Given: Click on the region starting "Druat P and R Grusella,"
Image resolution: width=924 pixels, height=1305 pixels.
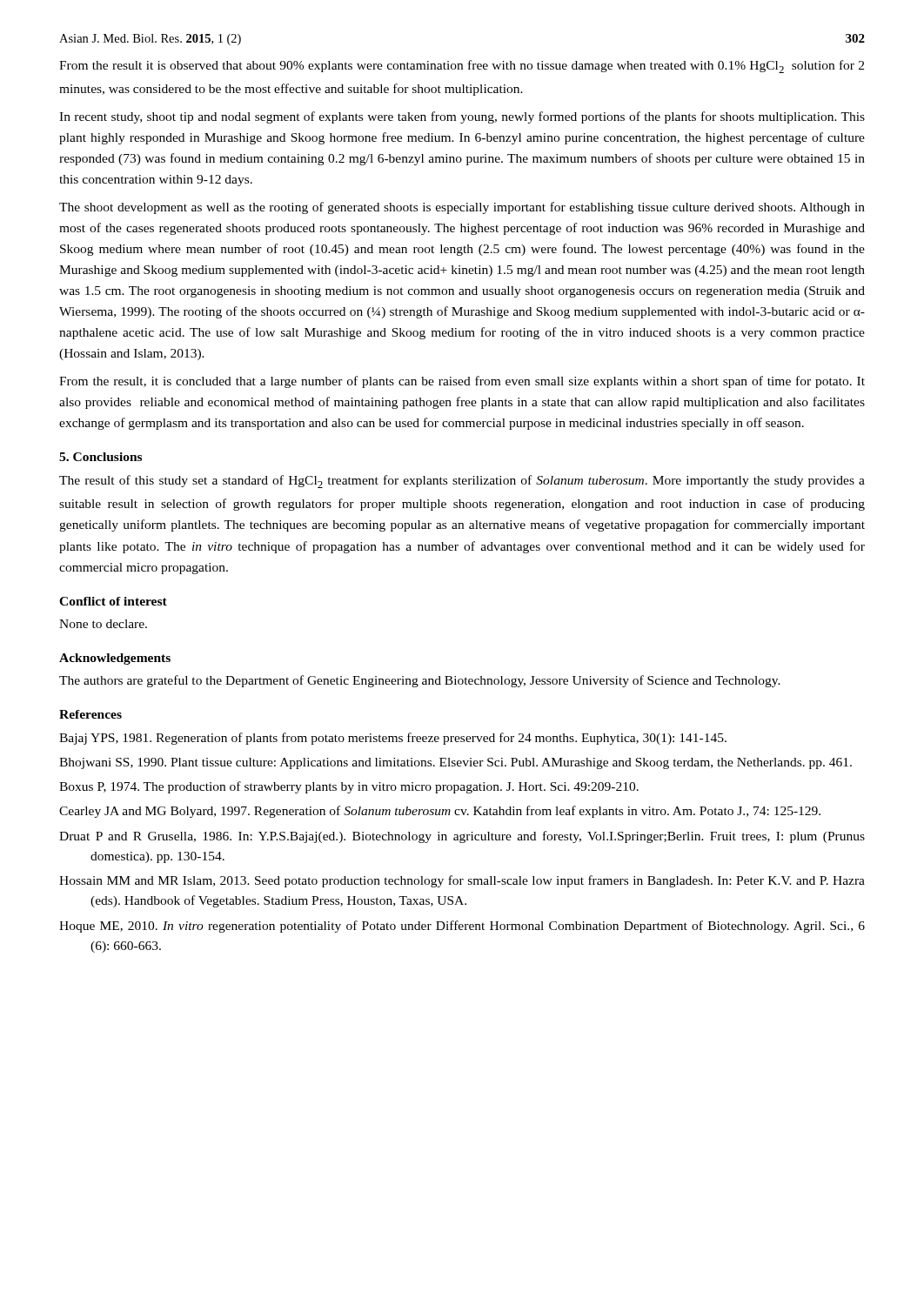Looking at the screenshot, I should tap(462, 845).
